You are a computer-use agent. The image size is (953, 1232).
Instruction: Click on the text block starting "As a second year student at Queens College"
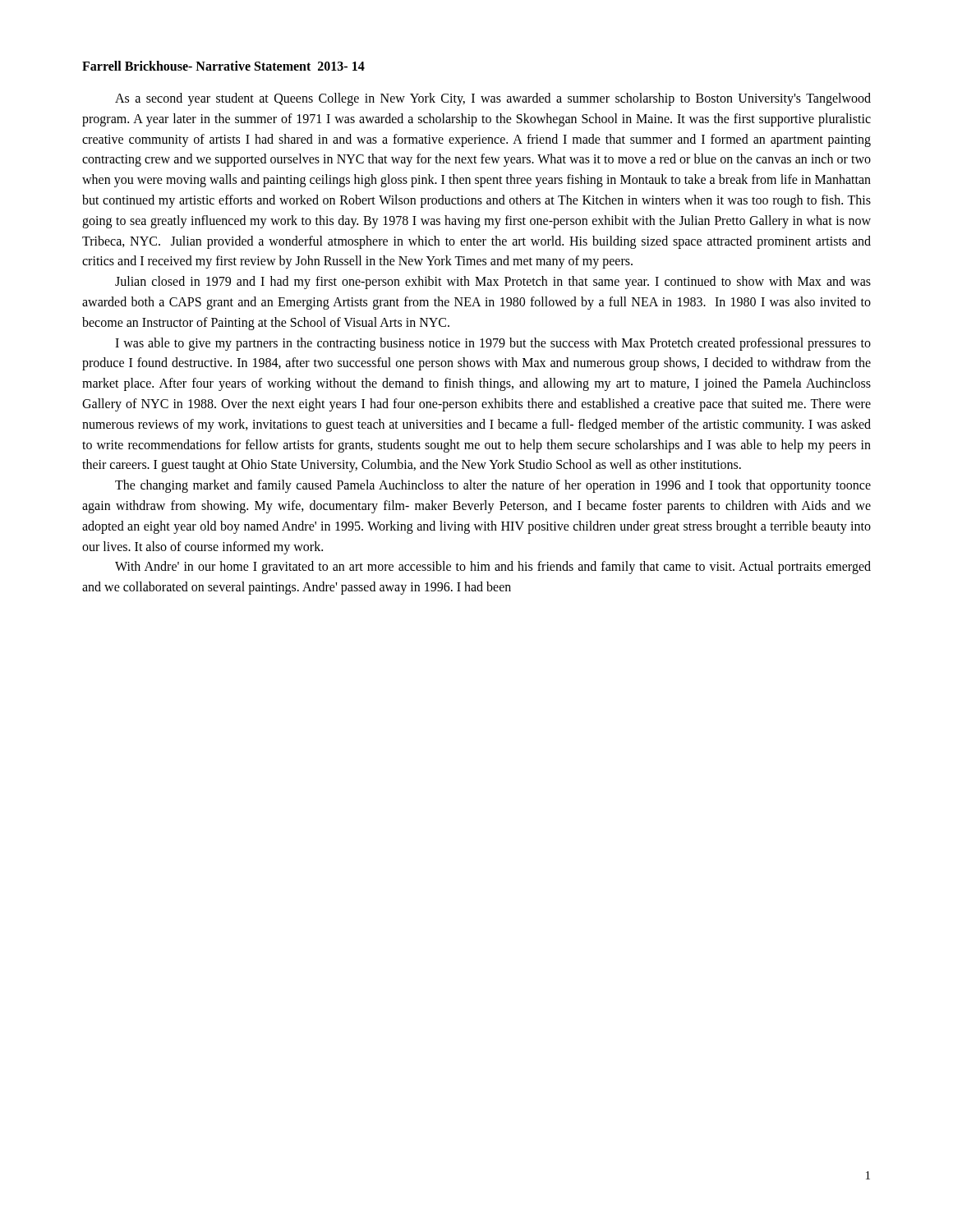click(x=476, y=343)
